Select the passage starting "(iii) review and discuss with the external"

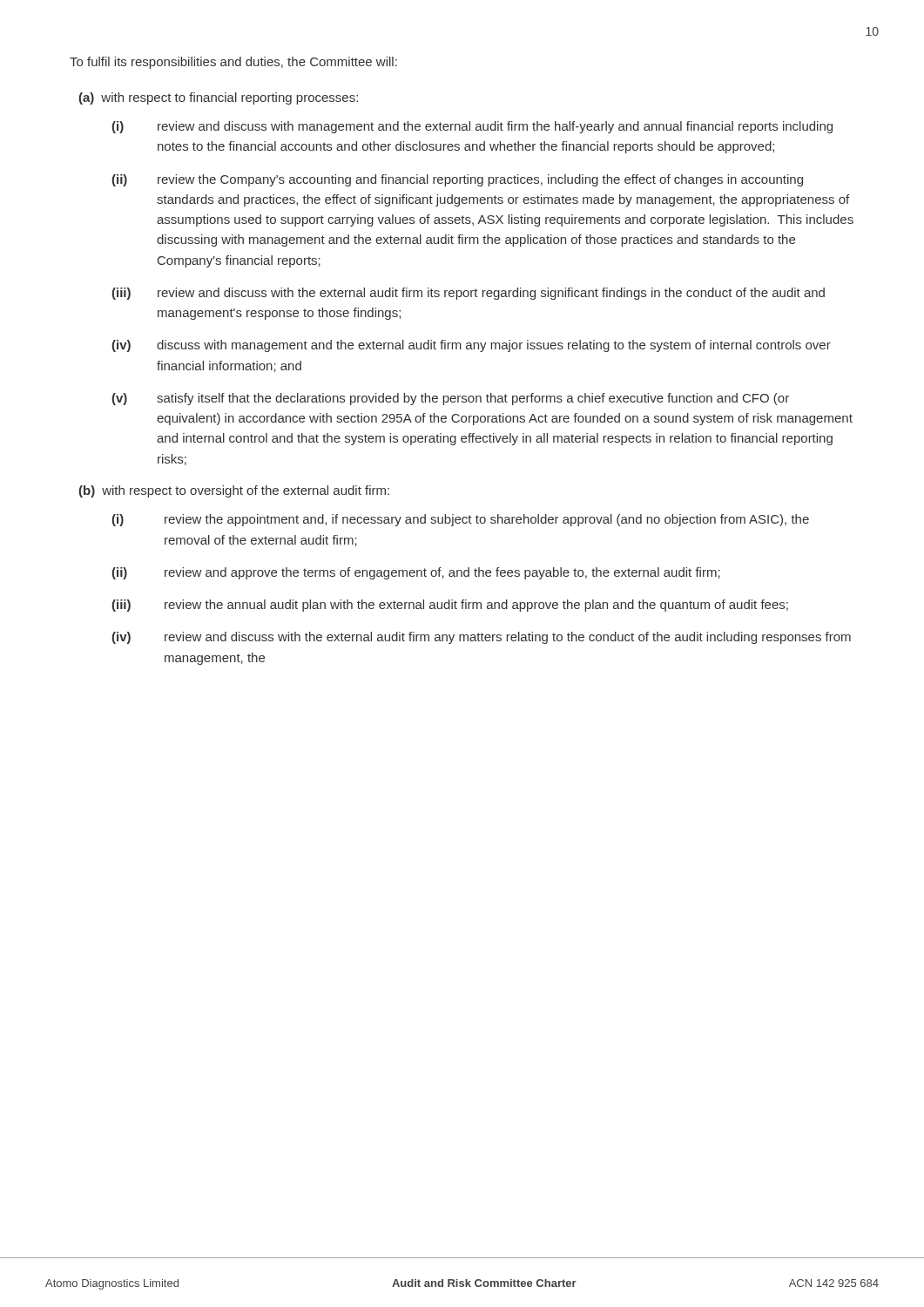pos(483,302)
